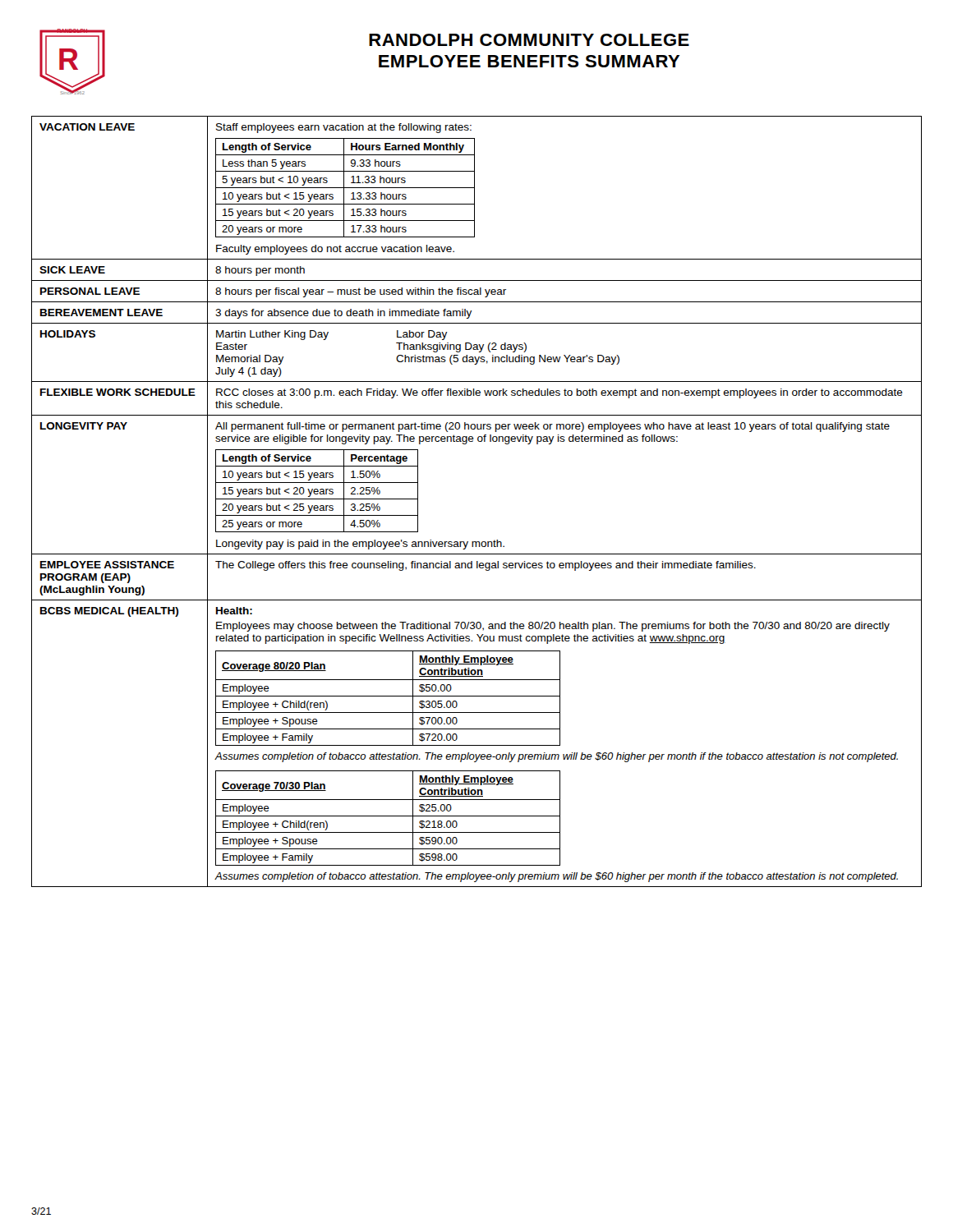Click on the logo
This screenshot has height=1232, width=953.
(x=76, y=63)
